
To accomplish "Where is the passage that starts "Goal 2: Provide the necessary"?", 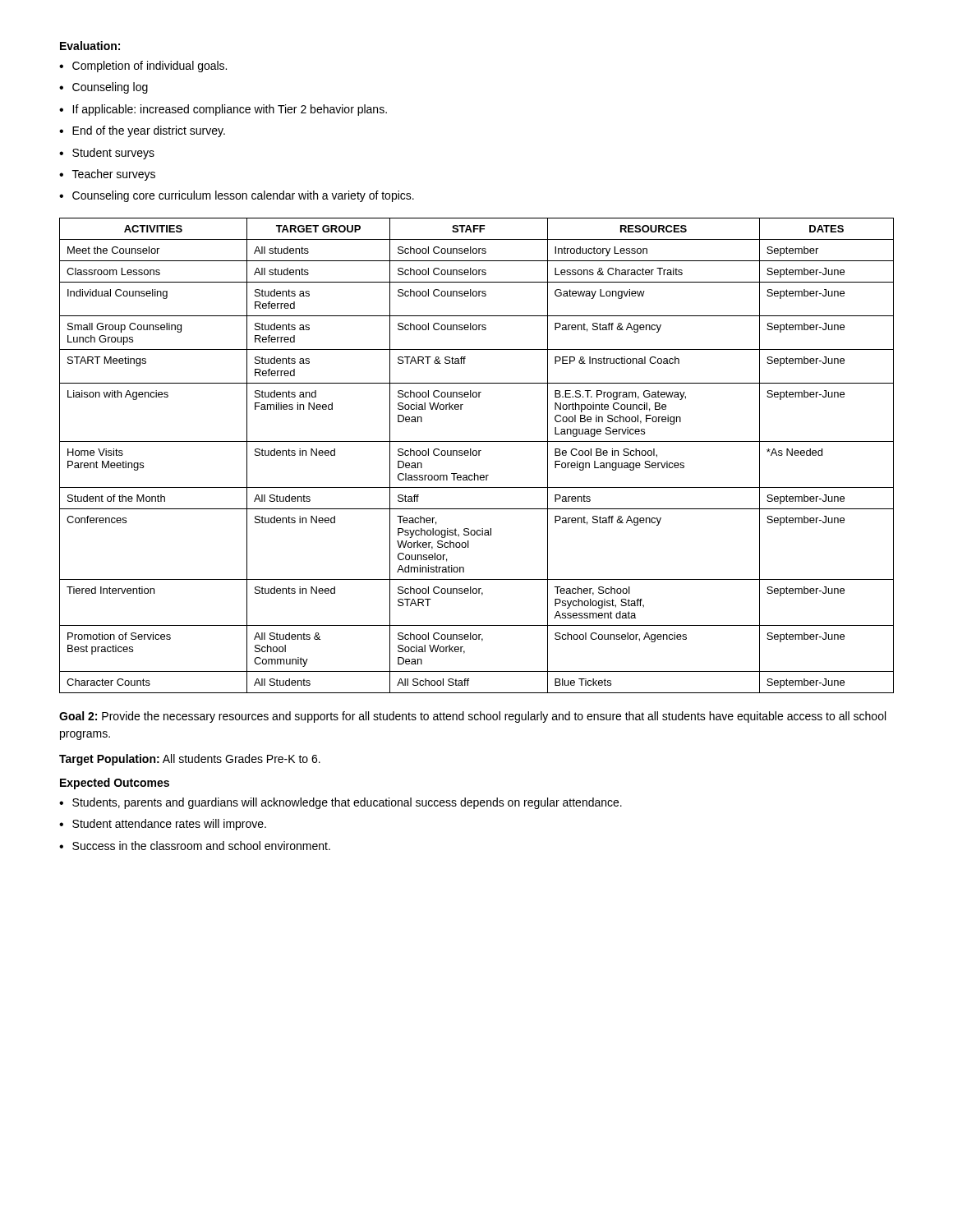I will pyautogui.click(x=473, y=725).
